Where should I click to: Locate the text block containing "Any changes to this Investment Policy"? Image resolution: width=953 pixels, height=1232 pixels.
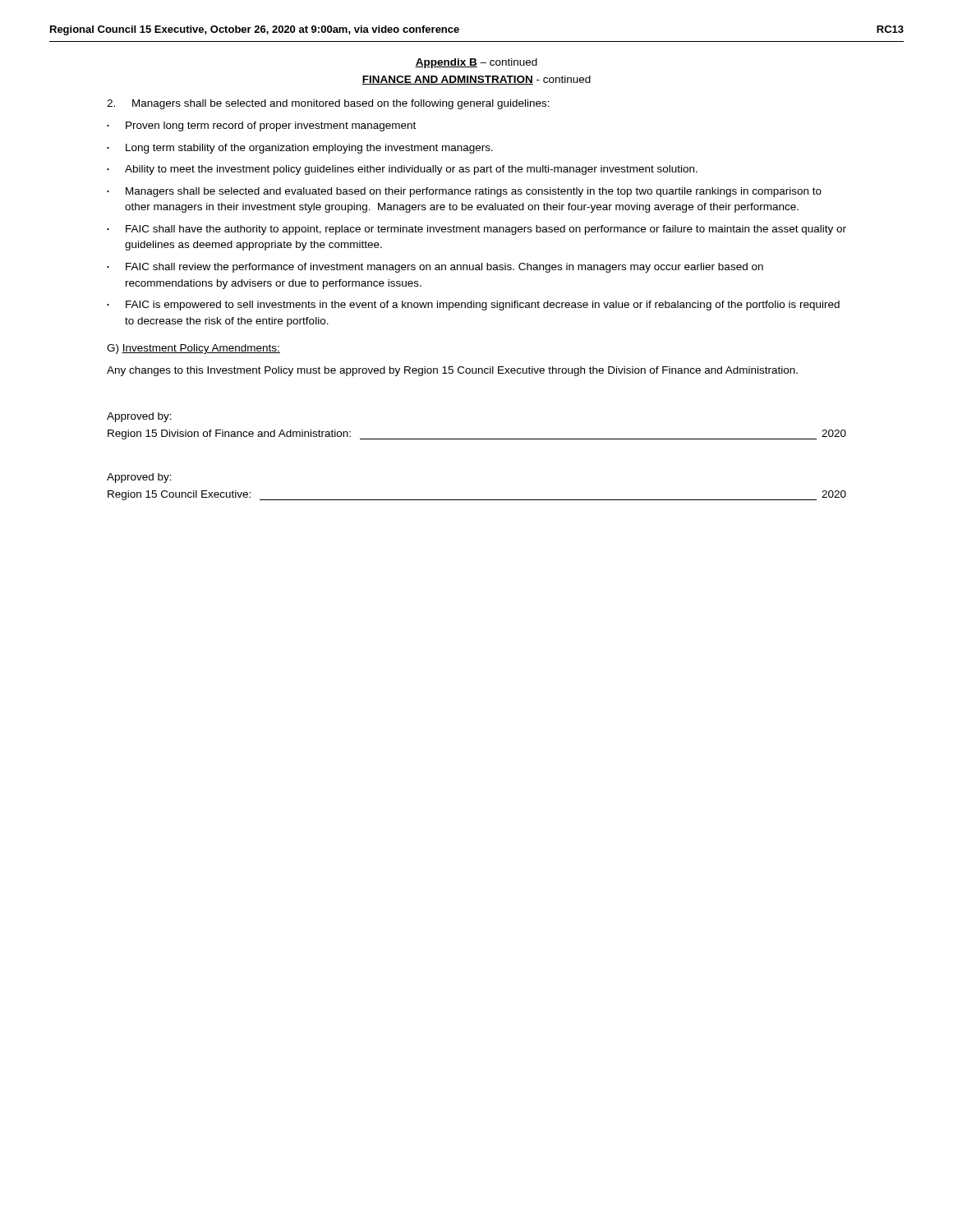tap(453, 370)
